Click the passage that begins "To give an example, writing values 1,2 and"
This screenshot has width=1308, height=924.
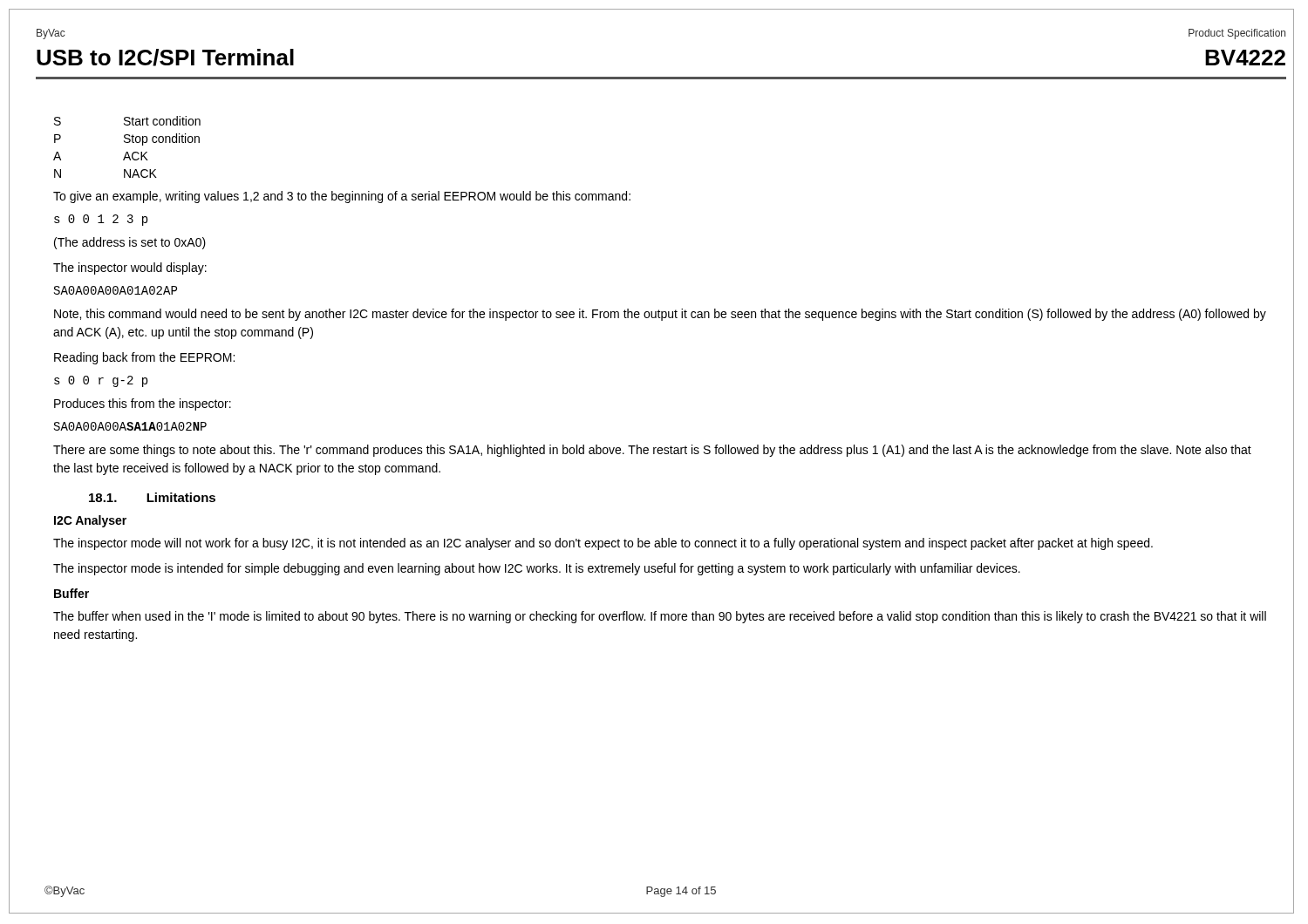coord(342,196)
